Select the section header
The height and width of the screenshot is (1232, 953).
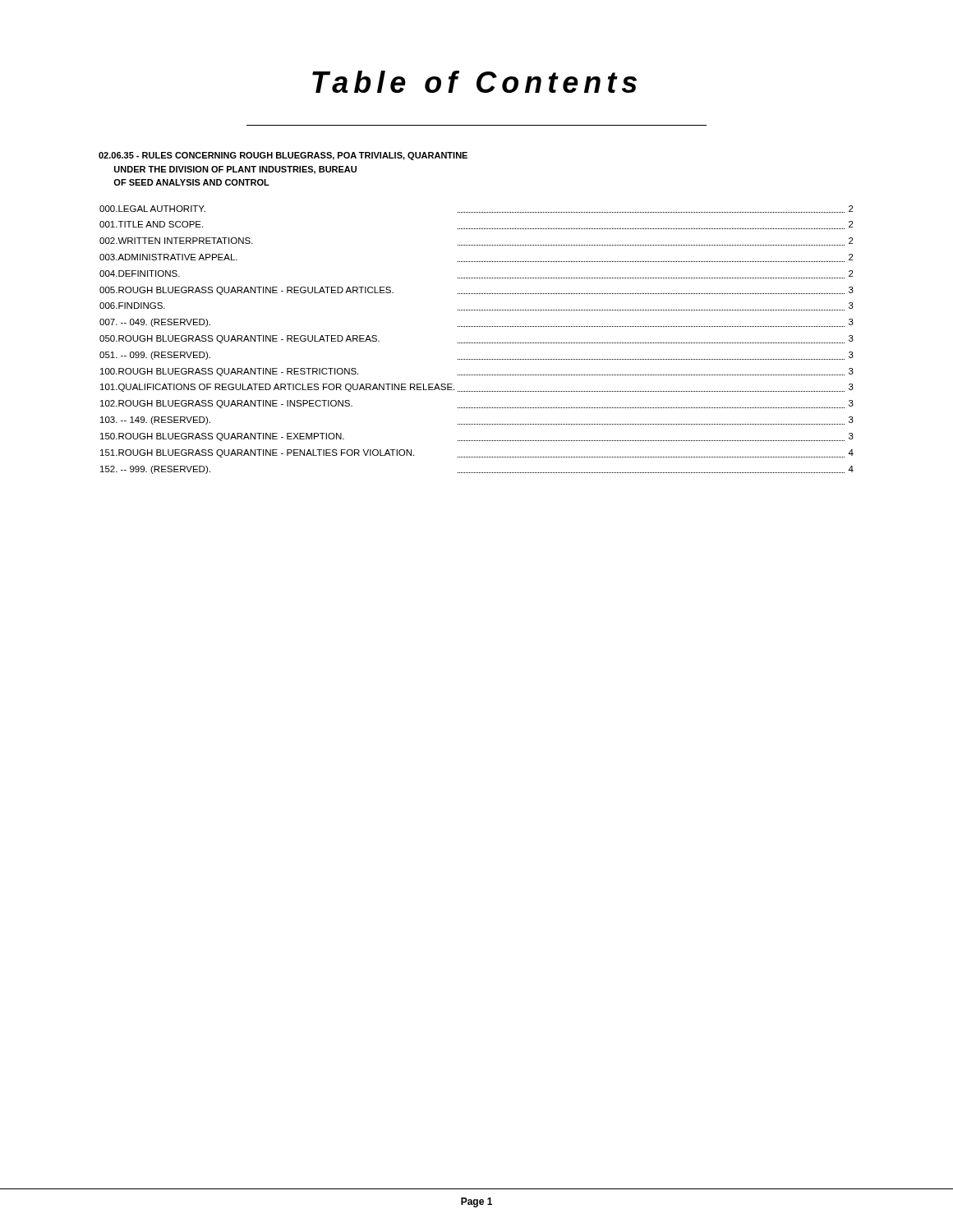[x=283, y=169]
